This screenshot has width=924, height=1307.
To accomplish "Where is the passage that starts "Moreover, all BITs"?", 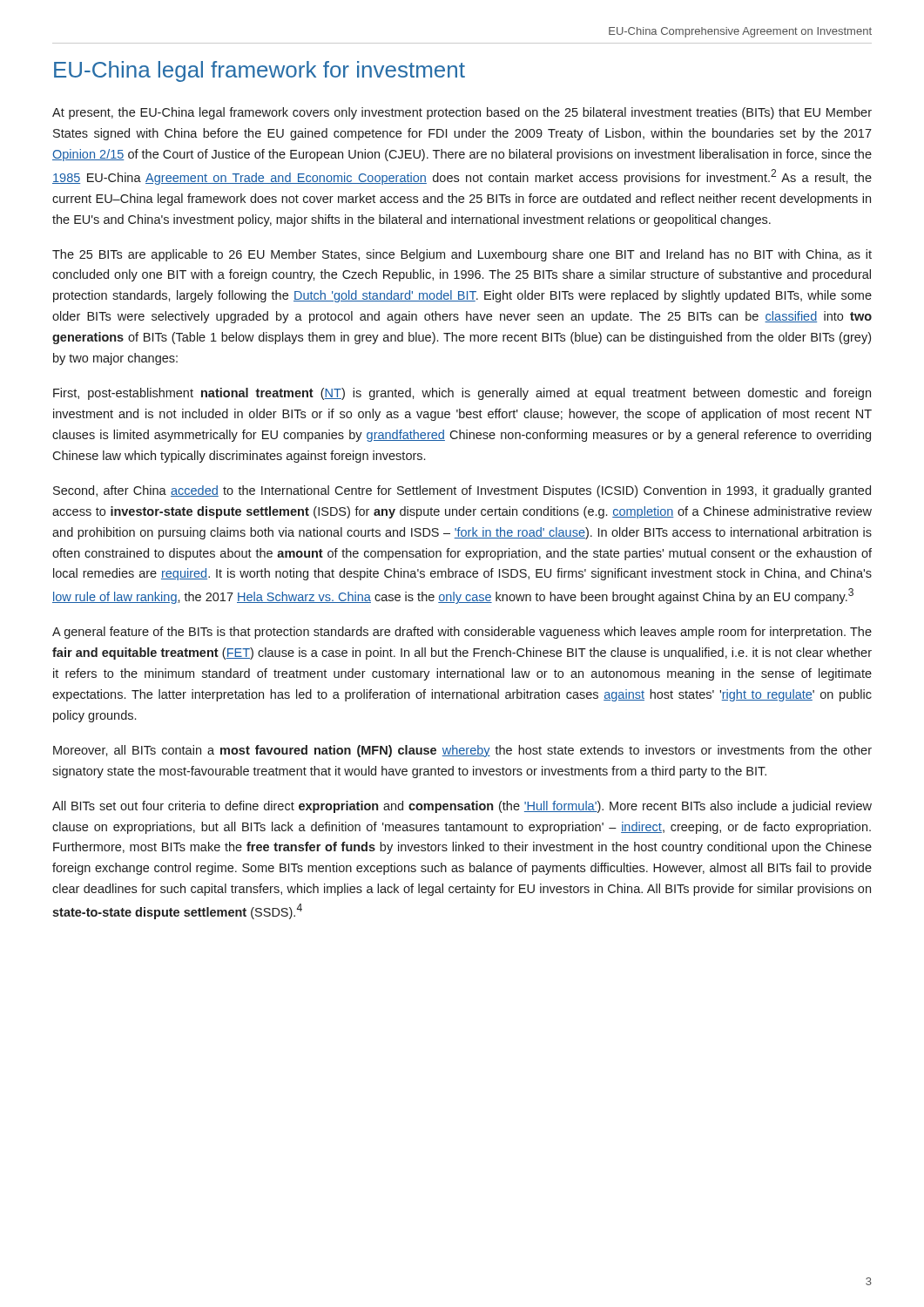I will tap(462, 760).
